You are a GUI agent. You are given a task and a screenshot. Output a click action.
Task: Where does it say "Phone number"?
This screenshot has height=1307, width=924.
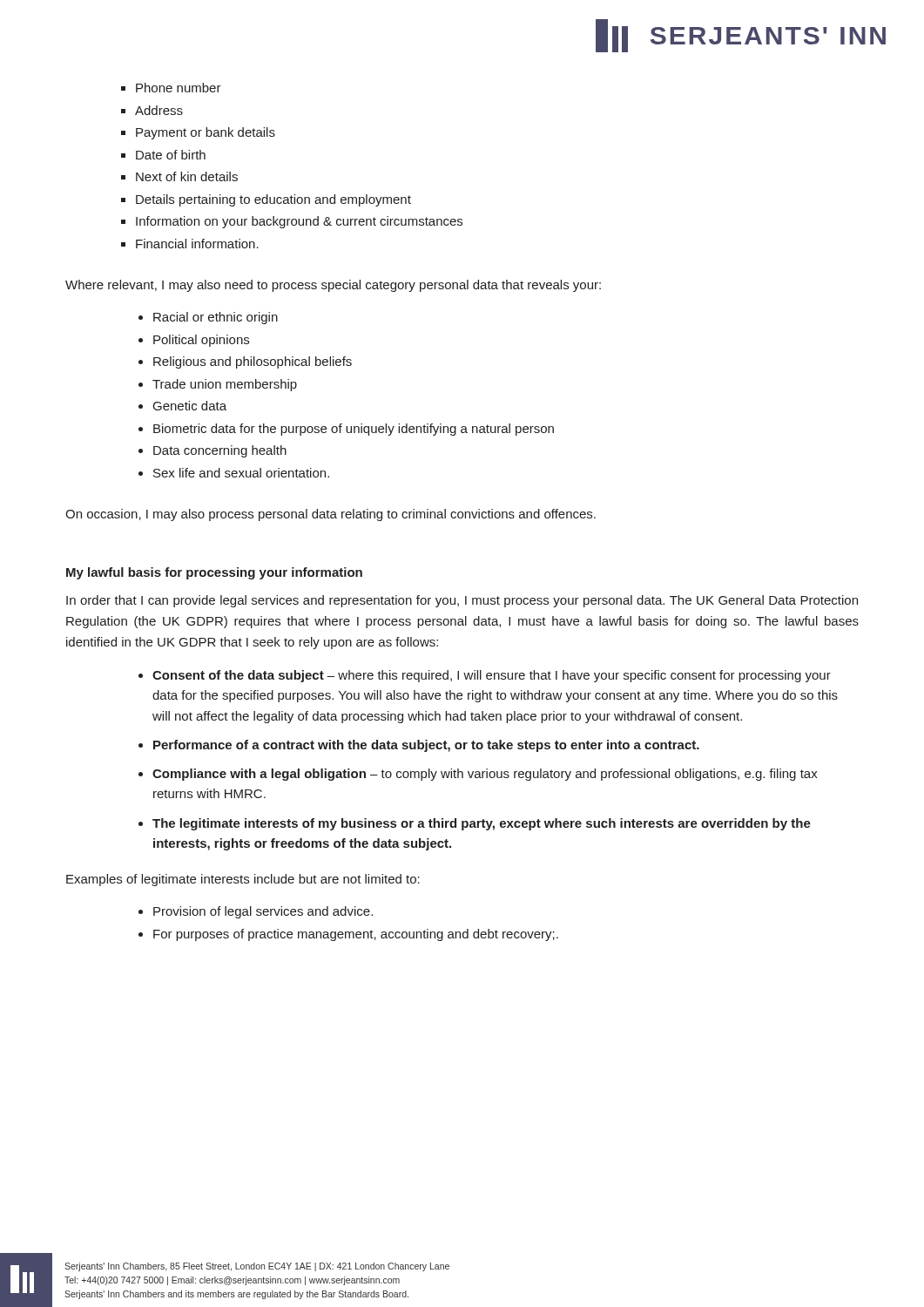(x=178, y=88)
